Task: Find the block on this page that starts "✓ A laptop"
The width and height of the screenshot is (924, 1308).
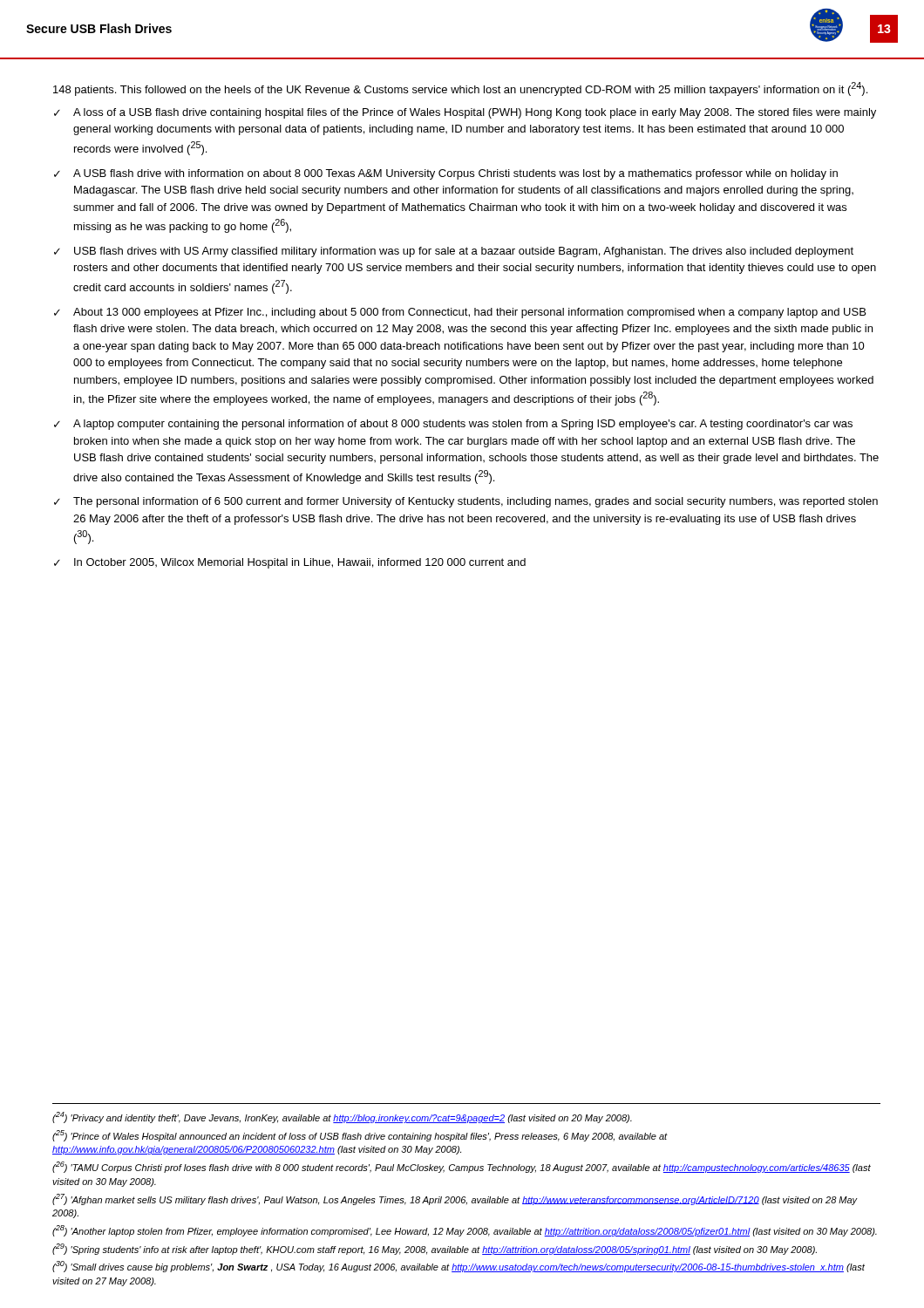Action: tap(466, 451)
